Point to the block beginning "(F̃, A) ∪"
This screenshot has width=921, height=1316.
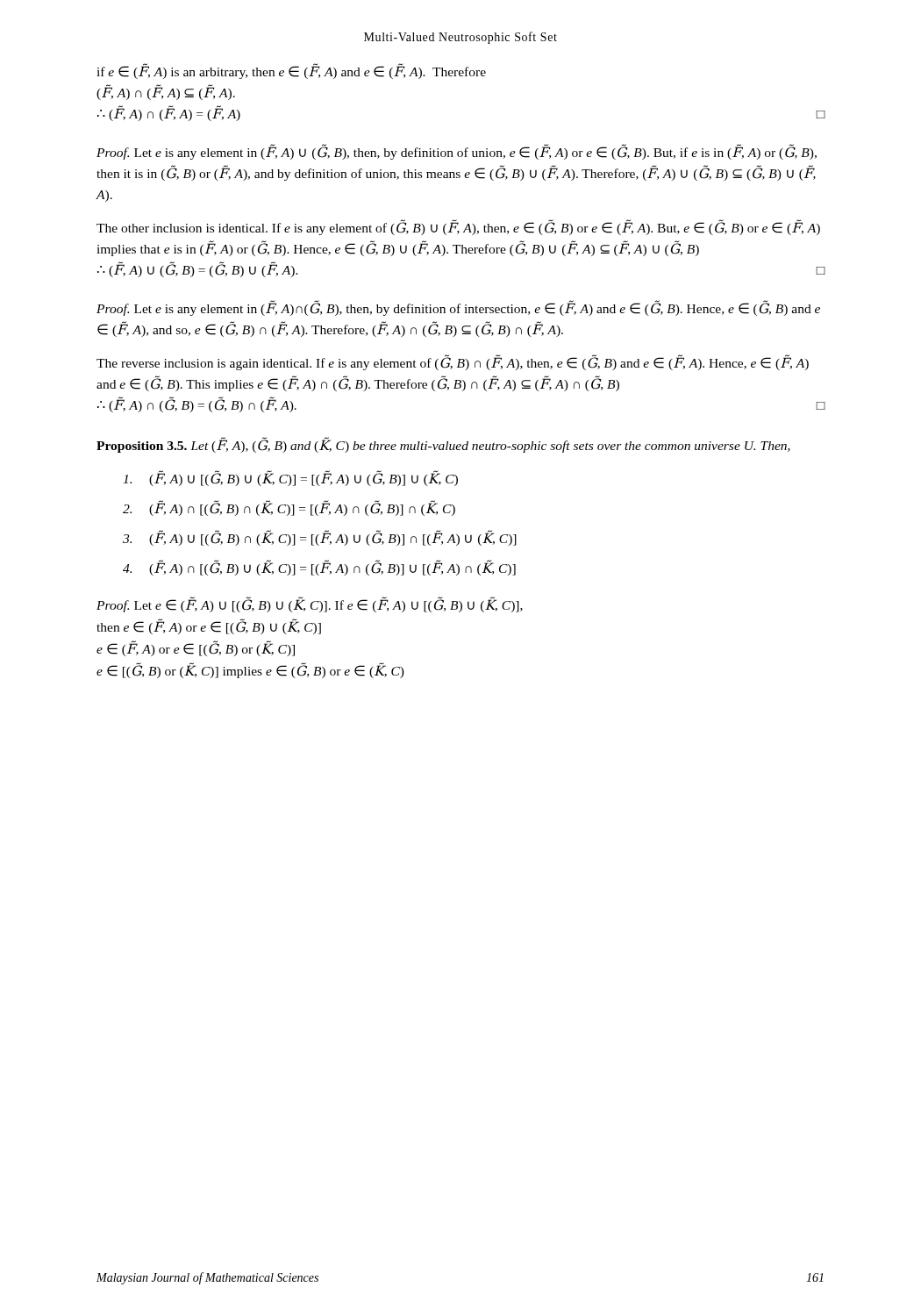point(290,478)
